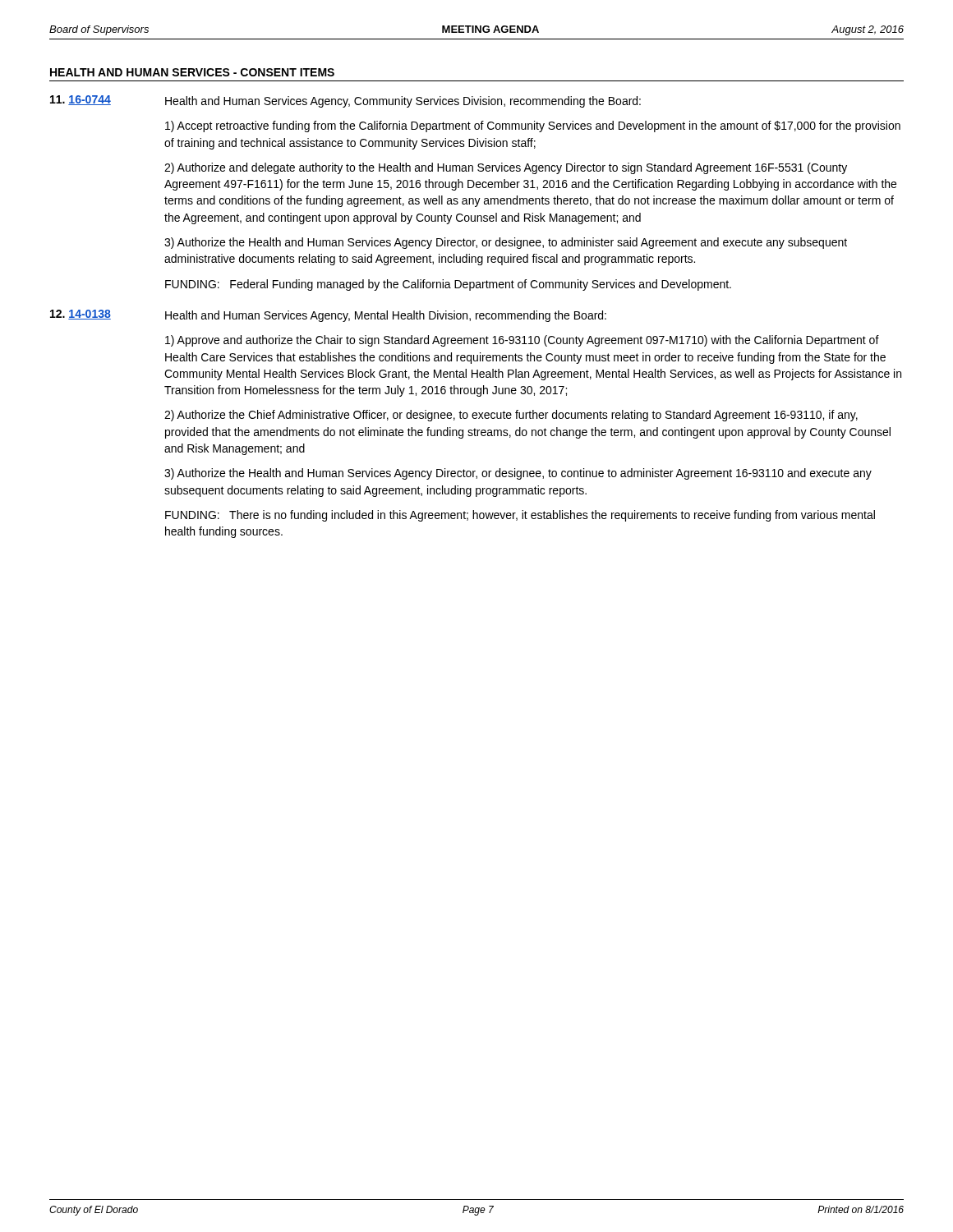Point to "12. 14-0138"
This screenshot has width=953, height=1232.
click(80, 314)
